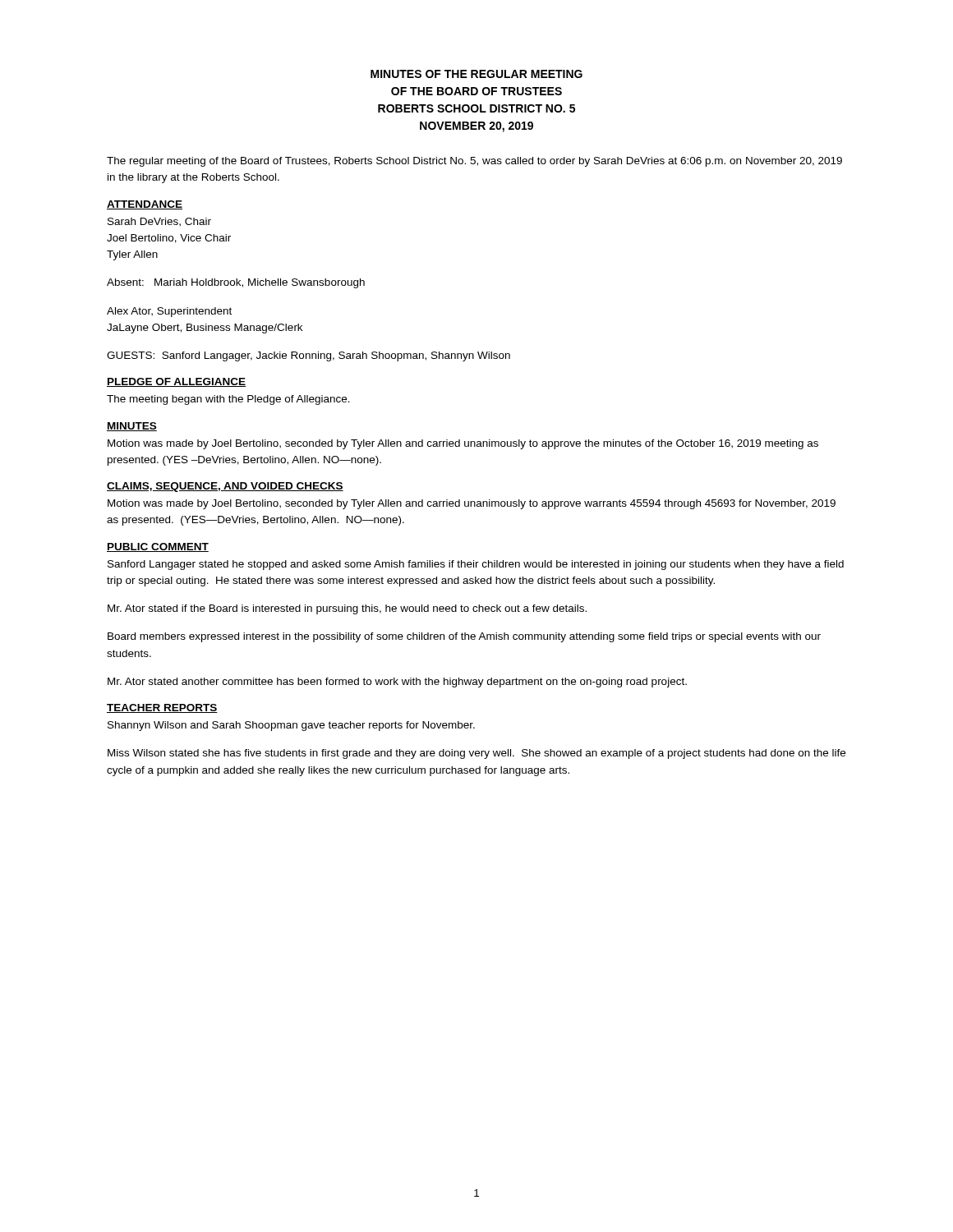Point to "TEACHER REPORTS"
This screenshot has width=953, height=1232.
(162, 708)
